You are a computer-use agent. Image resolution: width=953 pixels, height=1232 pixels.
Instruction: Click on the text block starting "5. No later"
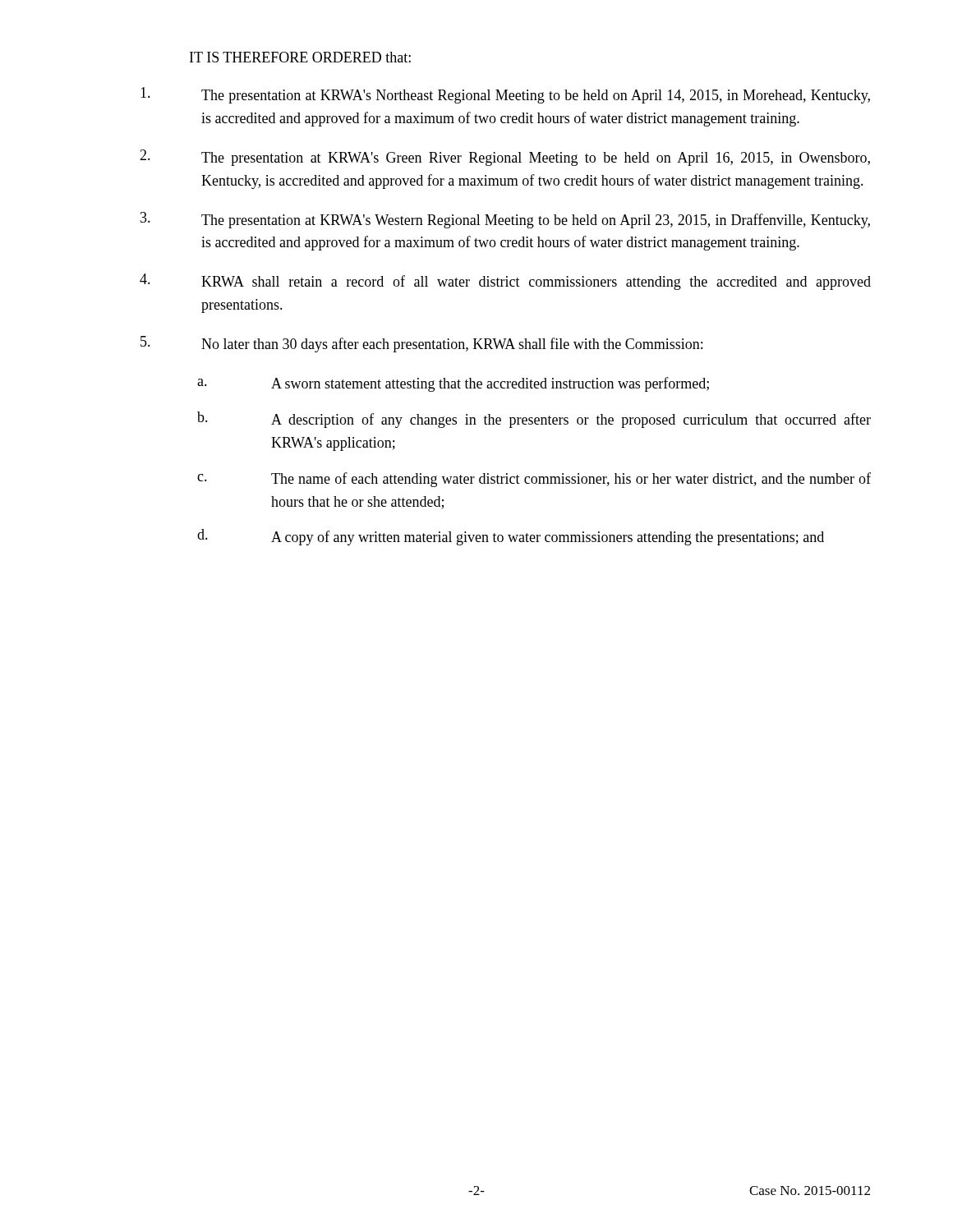click(x=481, y=345)
